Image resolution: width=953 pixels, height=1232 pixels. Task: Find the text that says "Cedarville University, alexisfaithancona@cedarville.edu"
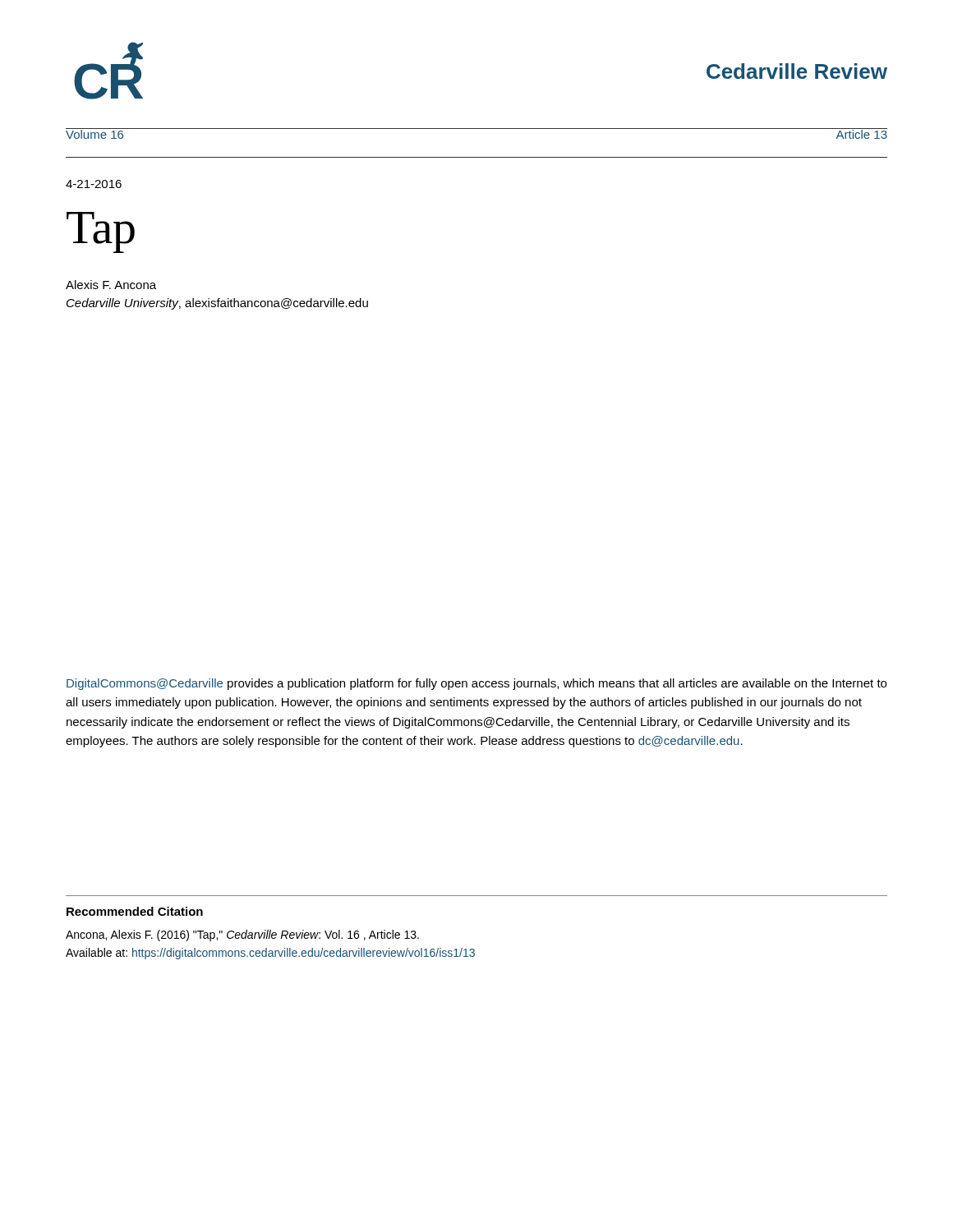(x=217, y=303)
